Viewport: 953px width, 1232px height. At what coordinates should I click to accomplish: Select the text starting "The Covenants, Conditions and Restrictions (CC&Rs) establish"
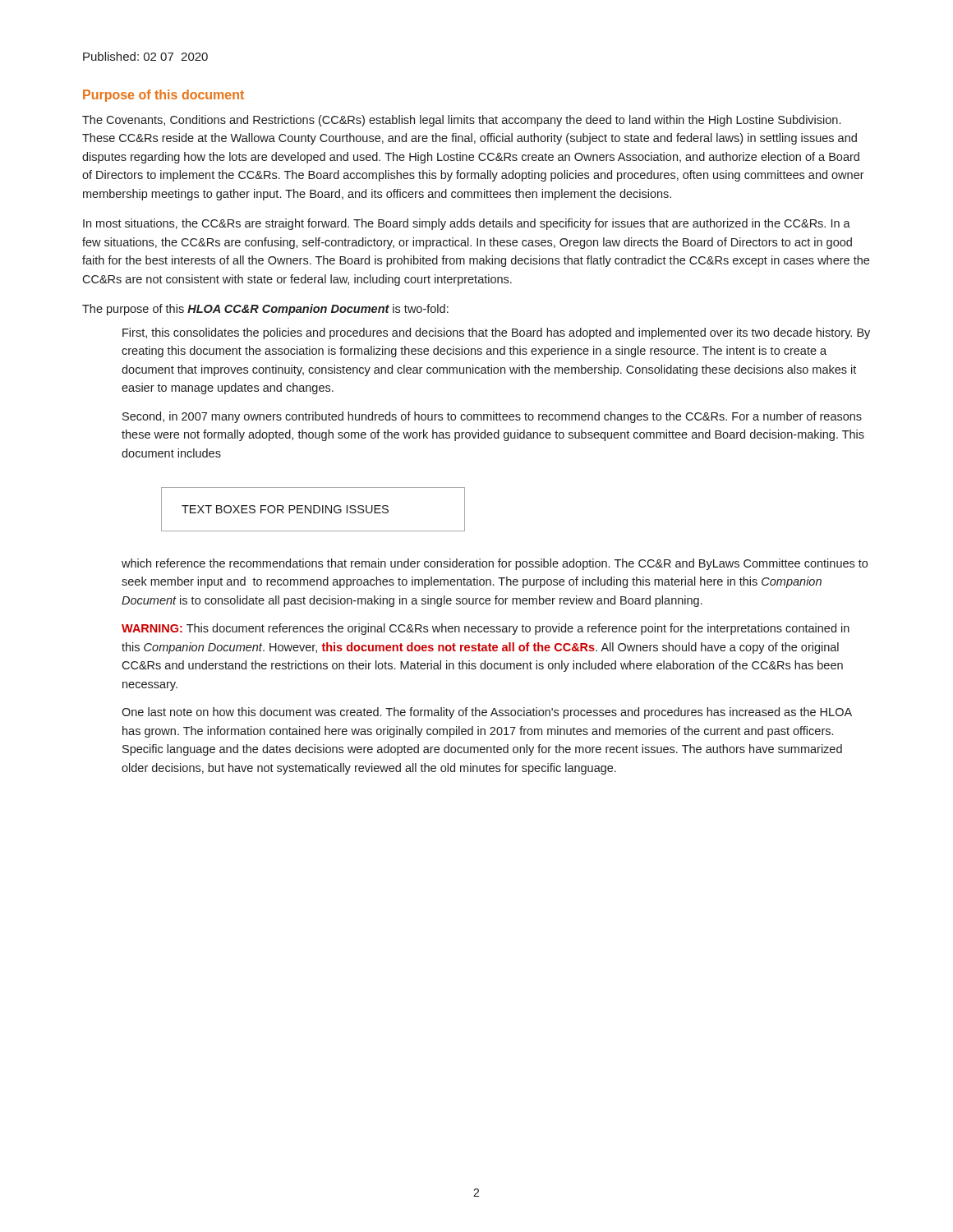point(473,157)
